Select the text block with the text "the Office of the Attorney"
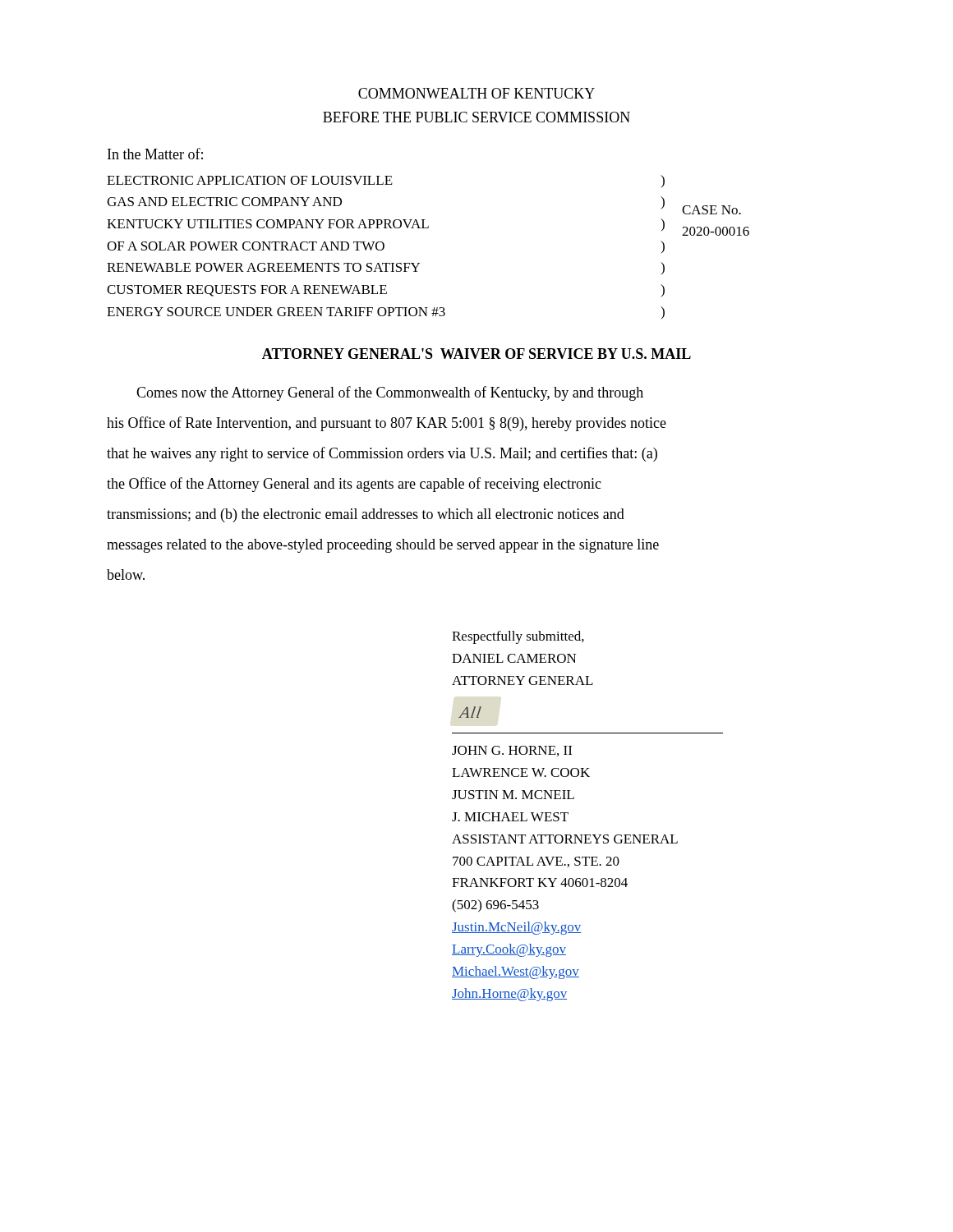 point(354,484)
